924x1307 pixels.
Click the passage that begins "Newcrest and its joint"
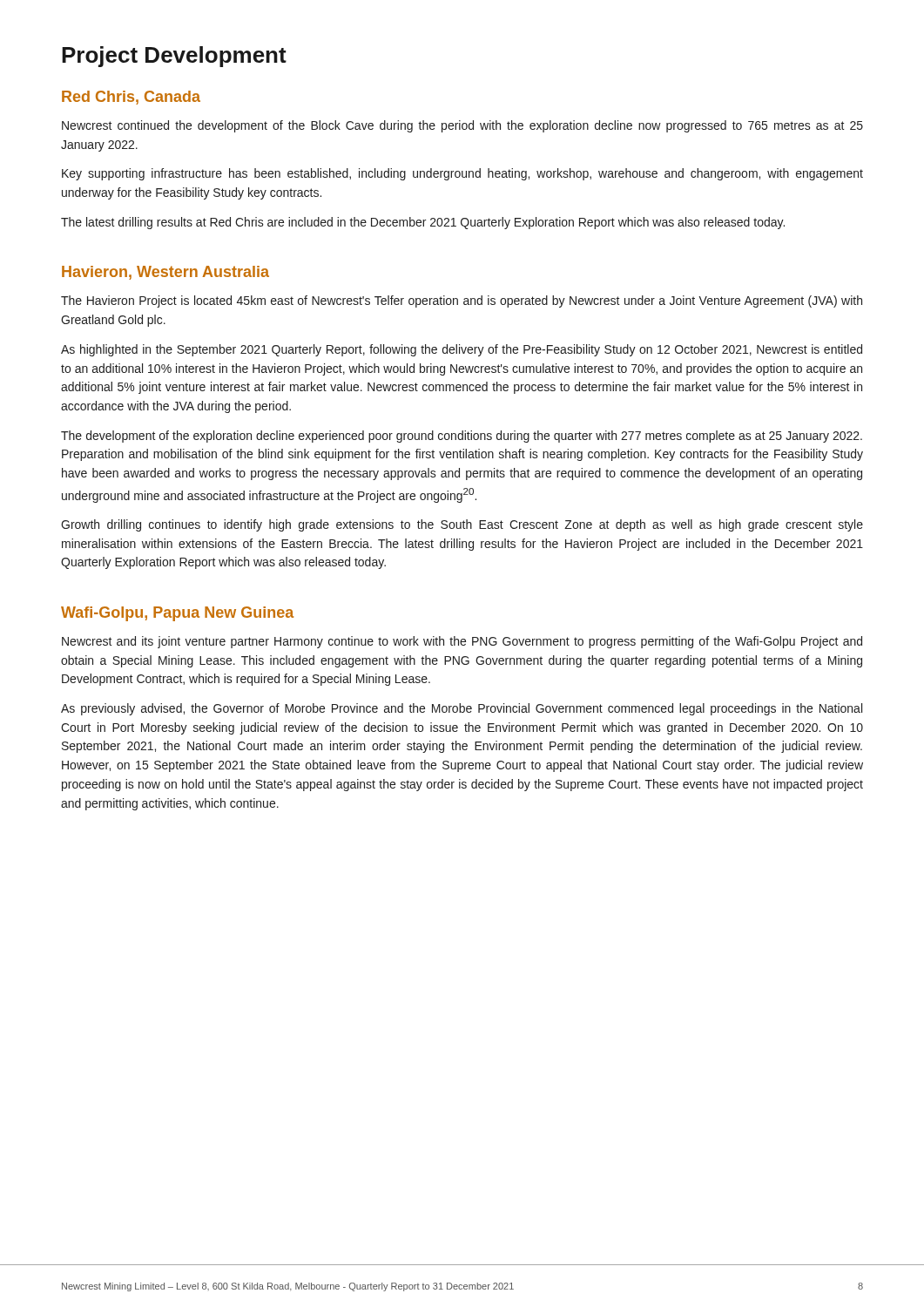point(462,661)
